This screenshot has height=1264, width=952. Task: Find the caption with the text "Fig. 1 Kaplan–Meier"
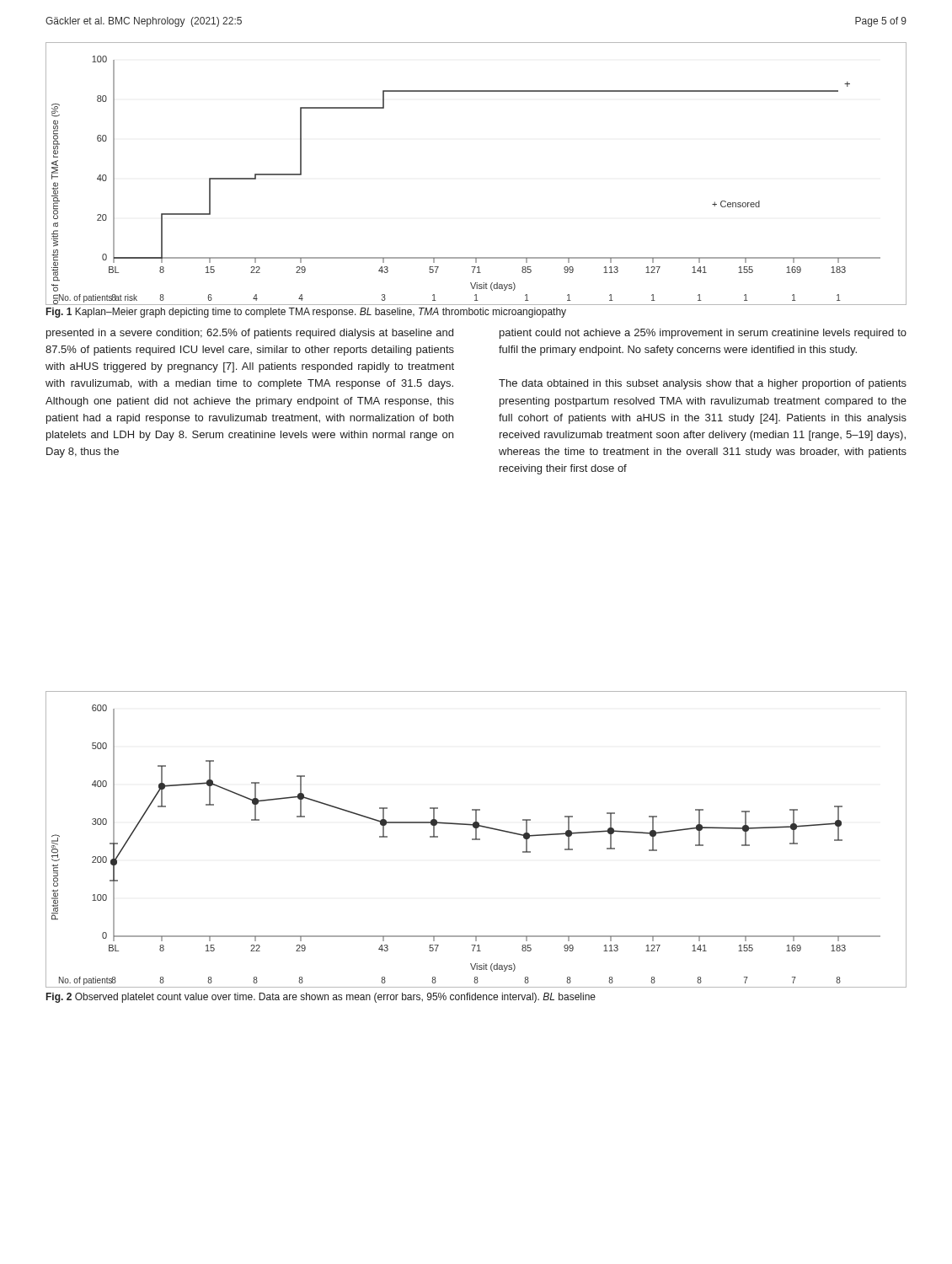pos(306,312)
